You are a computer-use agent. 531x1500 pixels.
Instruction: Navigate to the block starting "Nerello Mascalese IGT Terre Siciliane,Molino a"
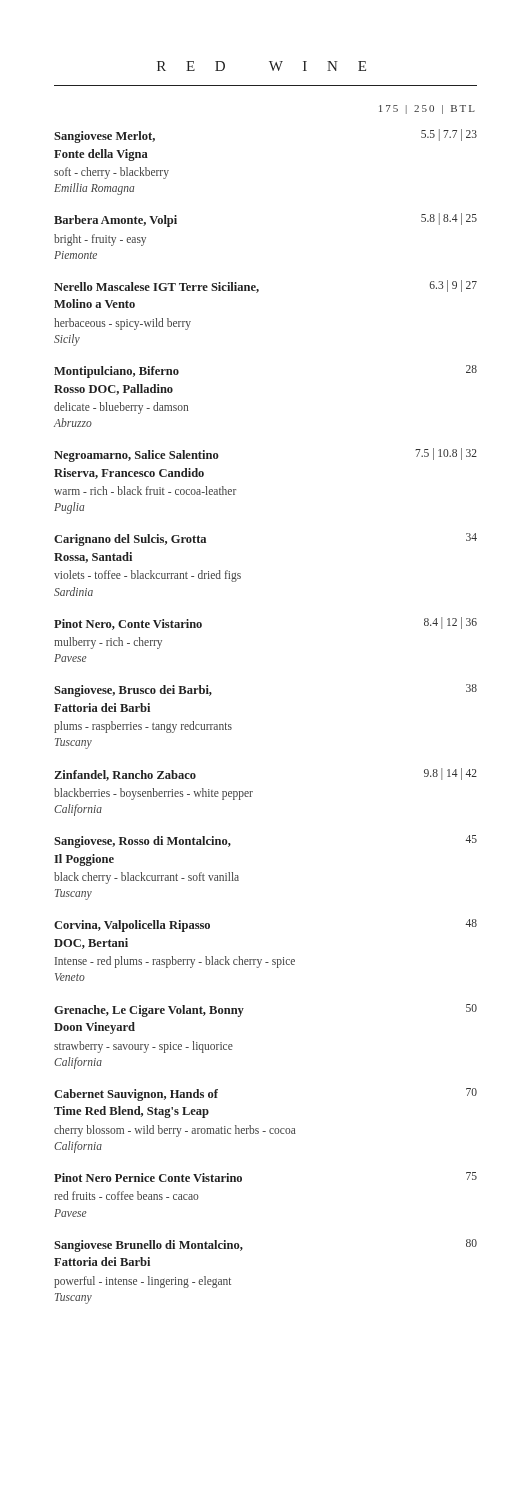pyautogui.click(x=164, y=288)
